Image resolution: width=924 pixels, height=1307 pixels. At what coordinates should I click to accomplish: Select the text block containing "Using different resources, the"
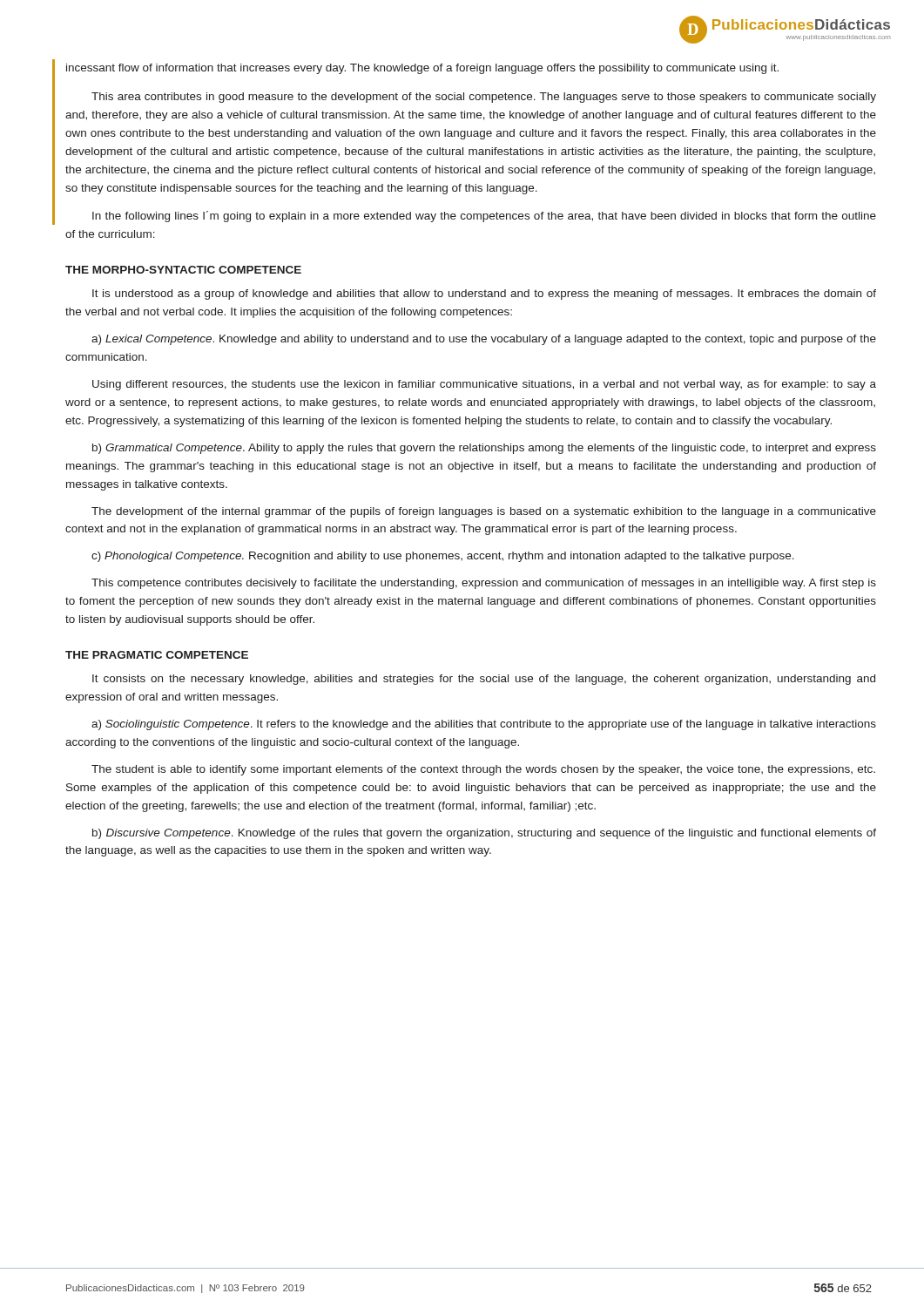coord(471,402)
